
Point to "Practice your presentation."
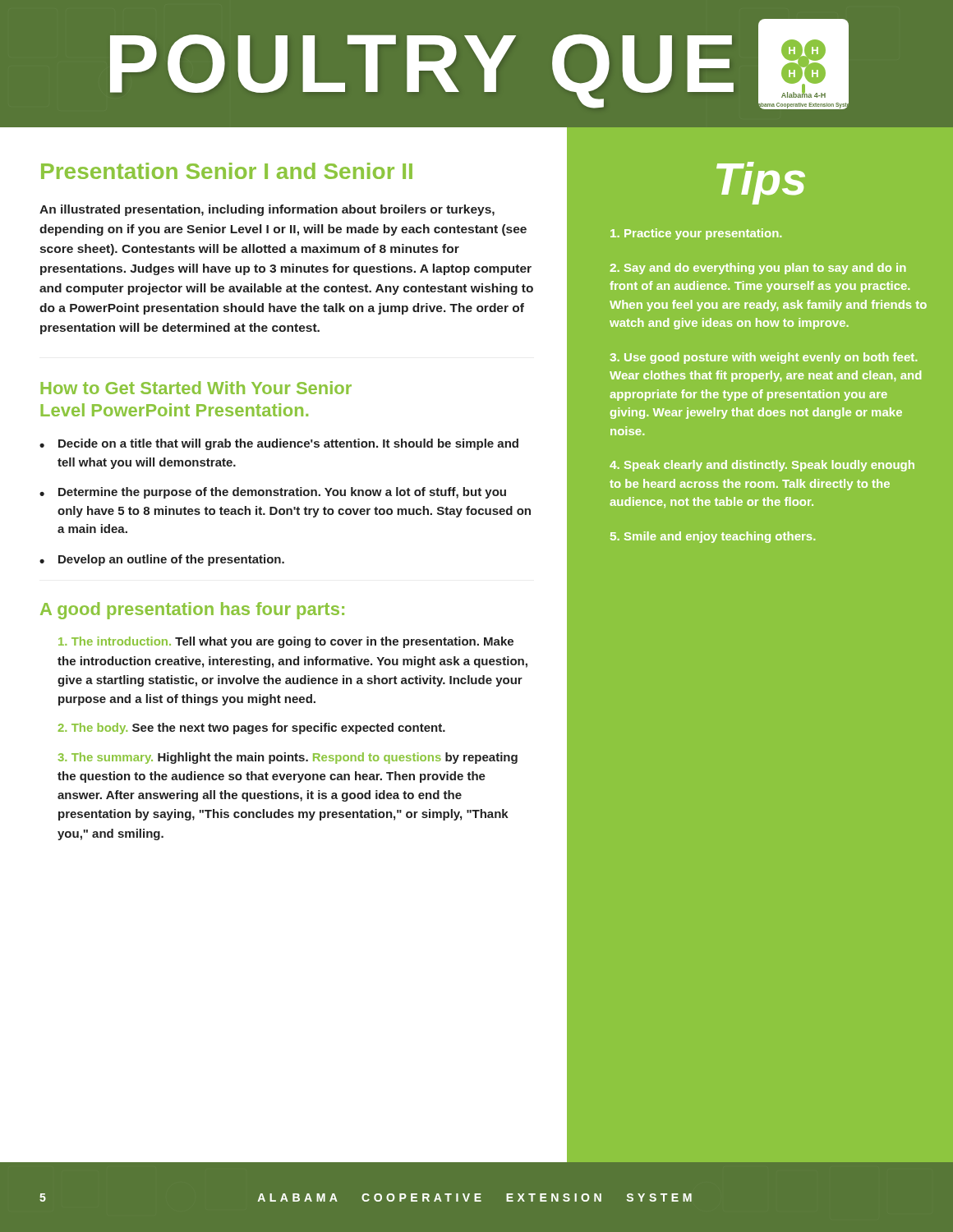point(696,233)
